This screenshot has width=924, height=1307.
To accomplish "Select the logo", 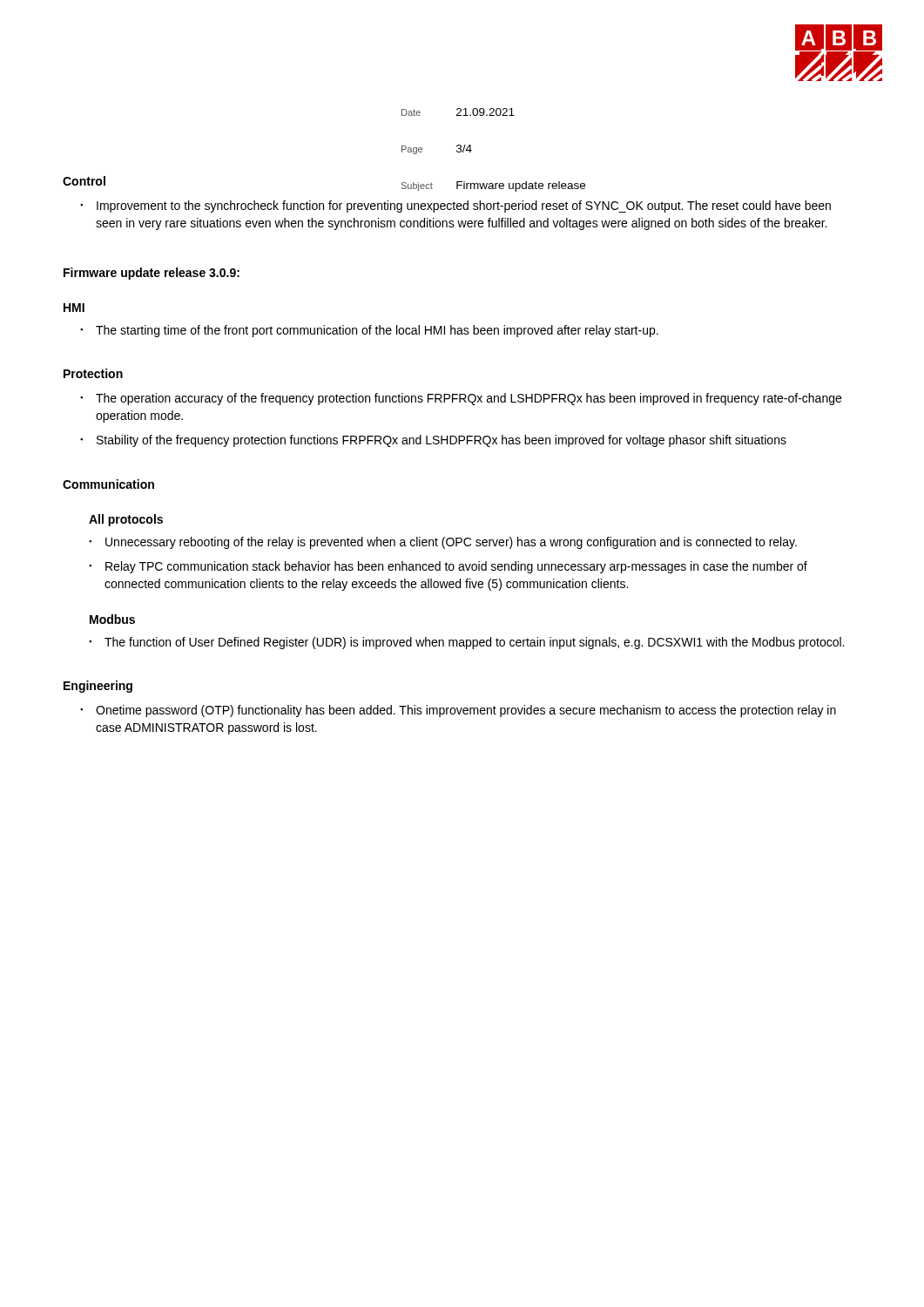I will point(841,51).
